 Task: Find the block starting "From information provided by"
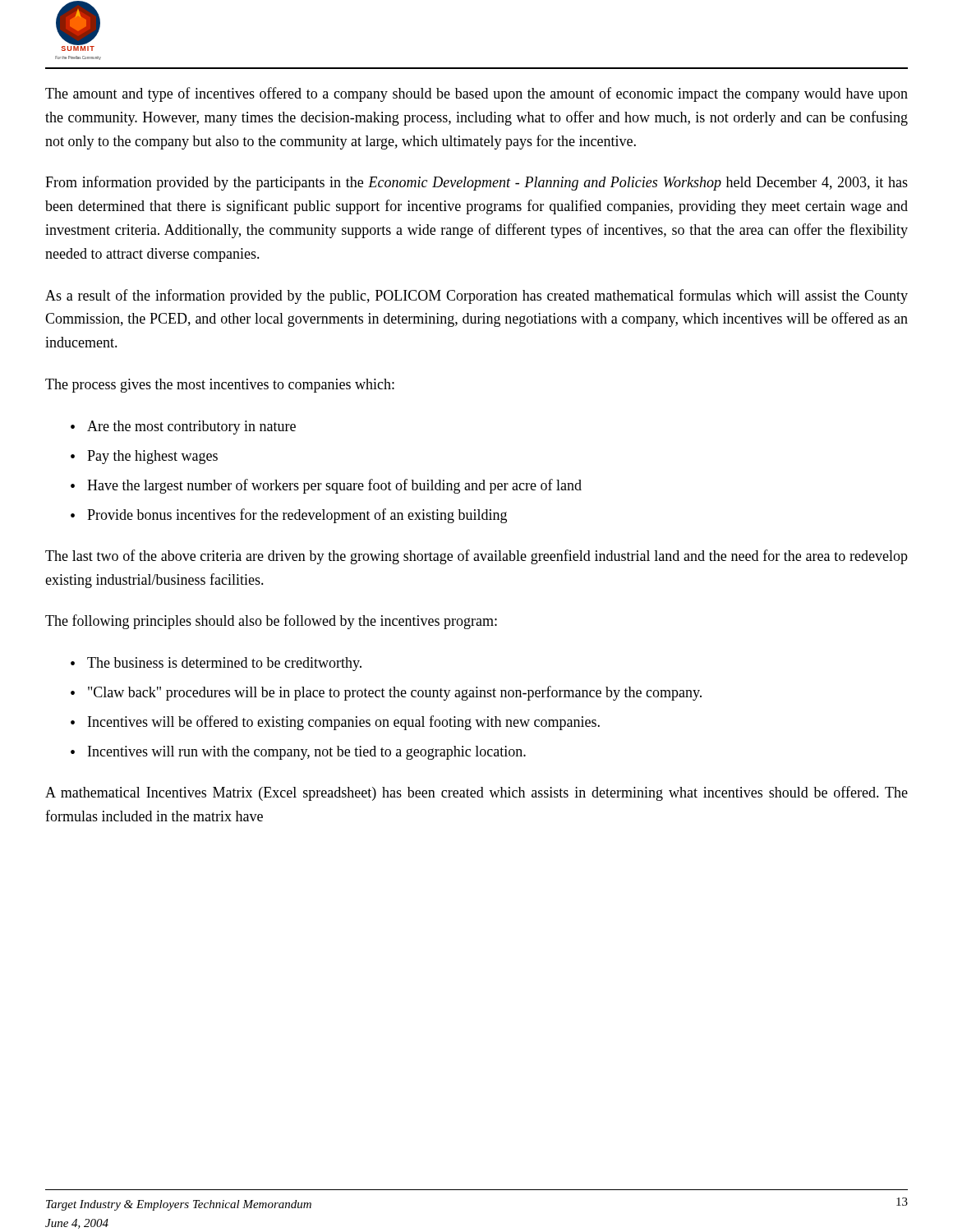click(x=476, y=218)
